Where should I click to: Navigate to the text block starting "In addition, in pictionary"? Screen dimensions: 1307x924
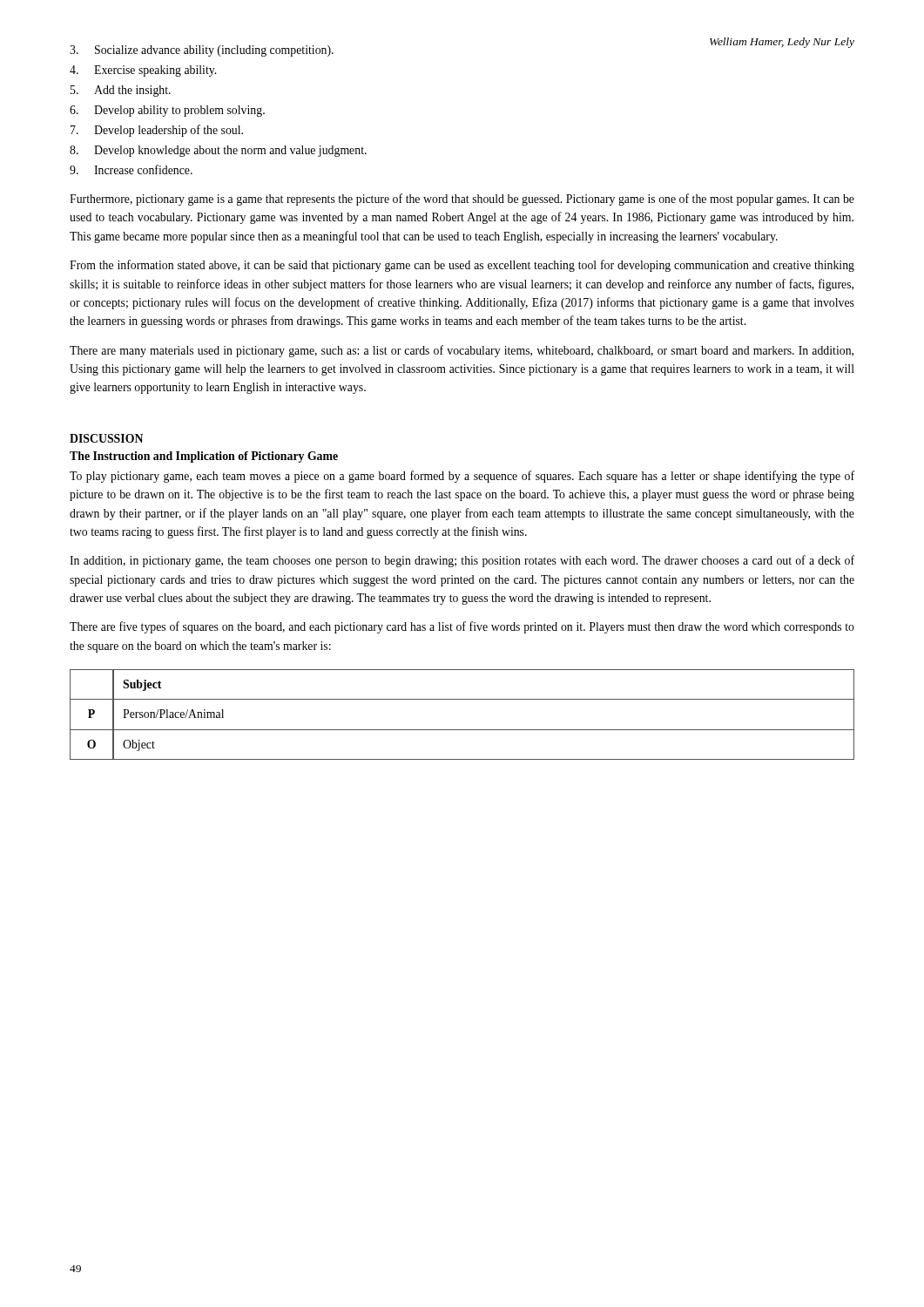[462, 580]
